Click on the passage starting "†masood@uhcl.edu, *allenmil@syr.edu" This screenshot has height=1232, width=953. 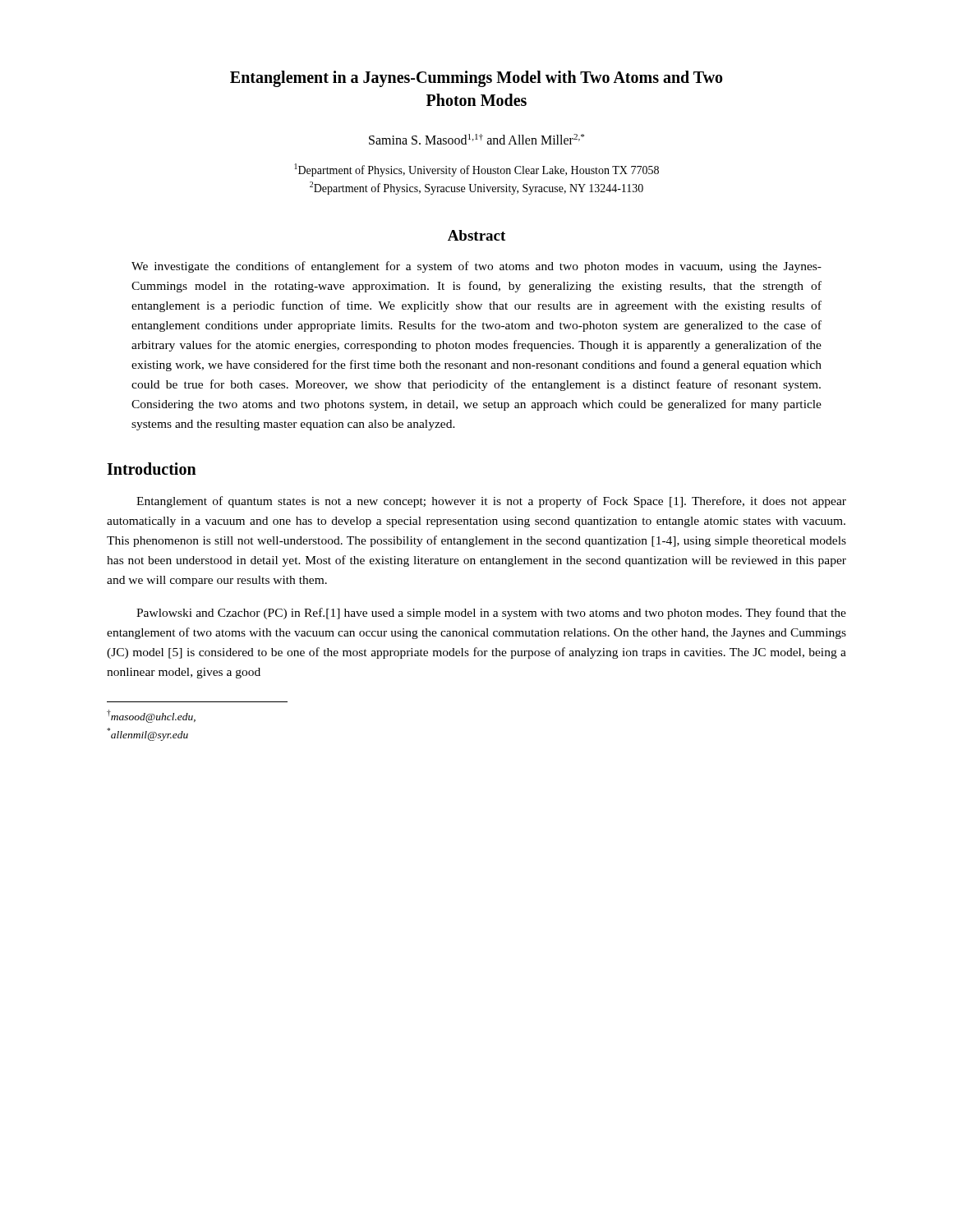pos(151,724)
